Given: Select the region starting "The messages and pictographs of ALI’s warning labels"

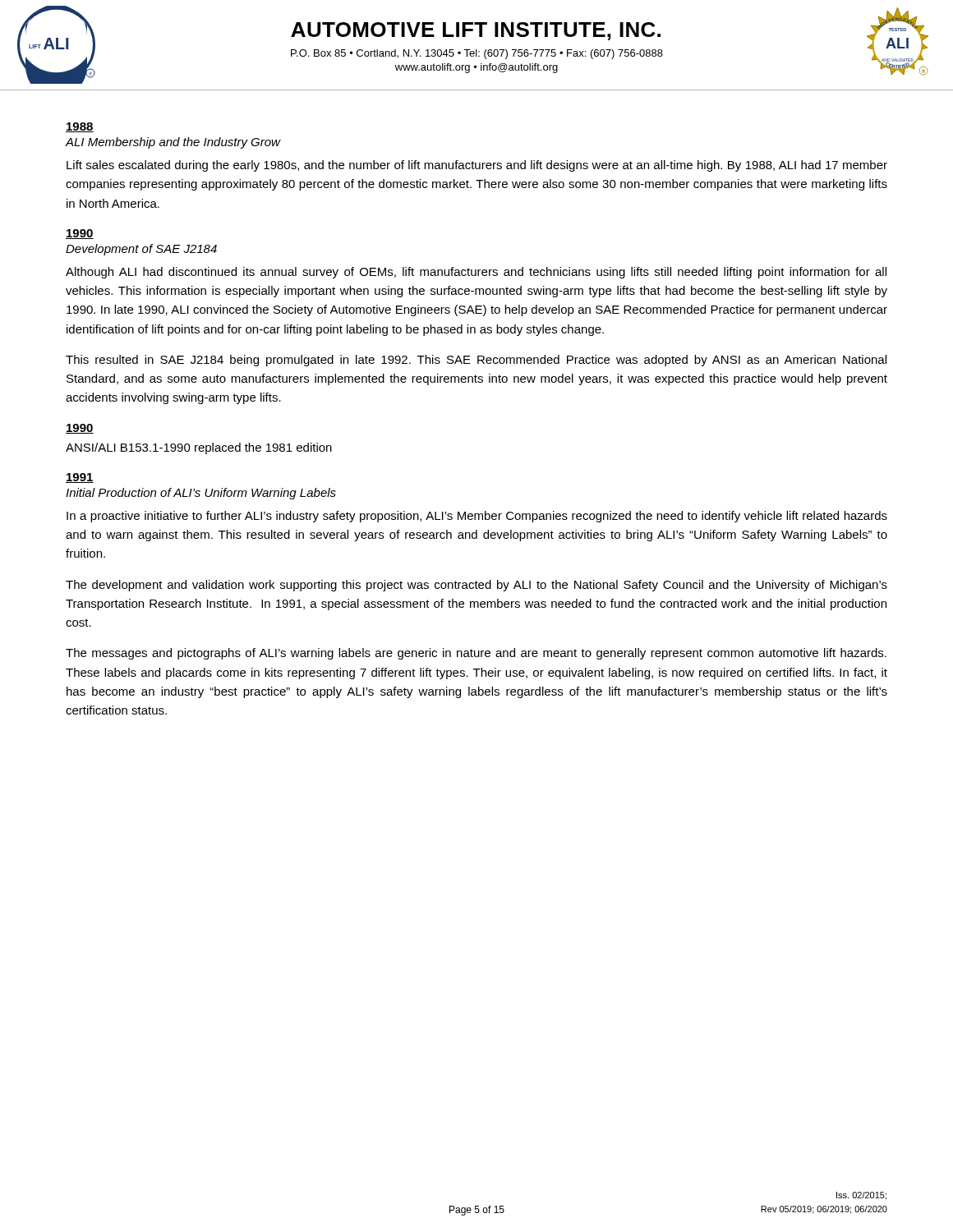Looking at the screenshot, I should pyautogui.click(x=476, y=681).
